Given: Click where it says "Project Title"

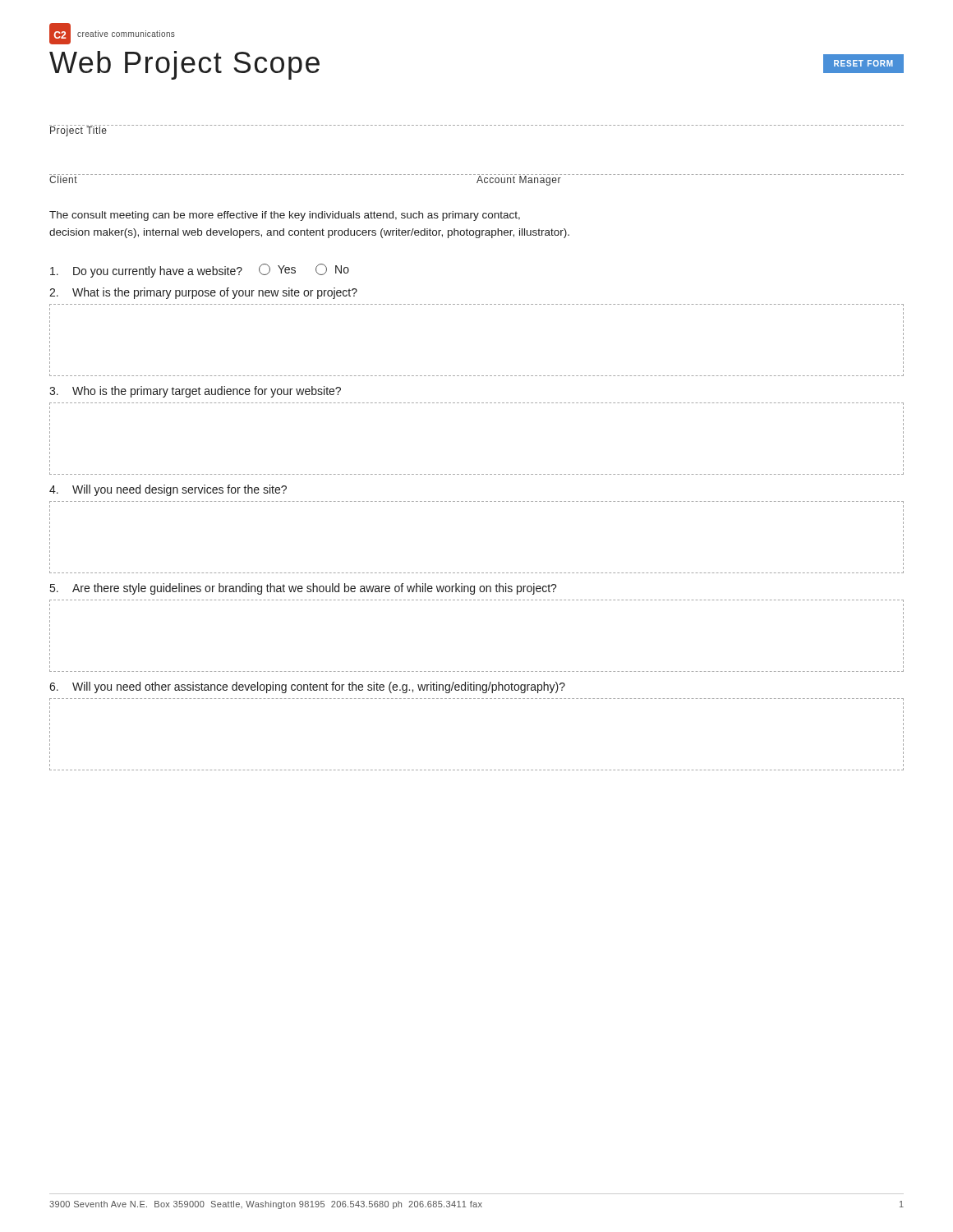Looking at the screenshot, I should [x=476, y=131].
